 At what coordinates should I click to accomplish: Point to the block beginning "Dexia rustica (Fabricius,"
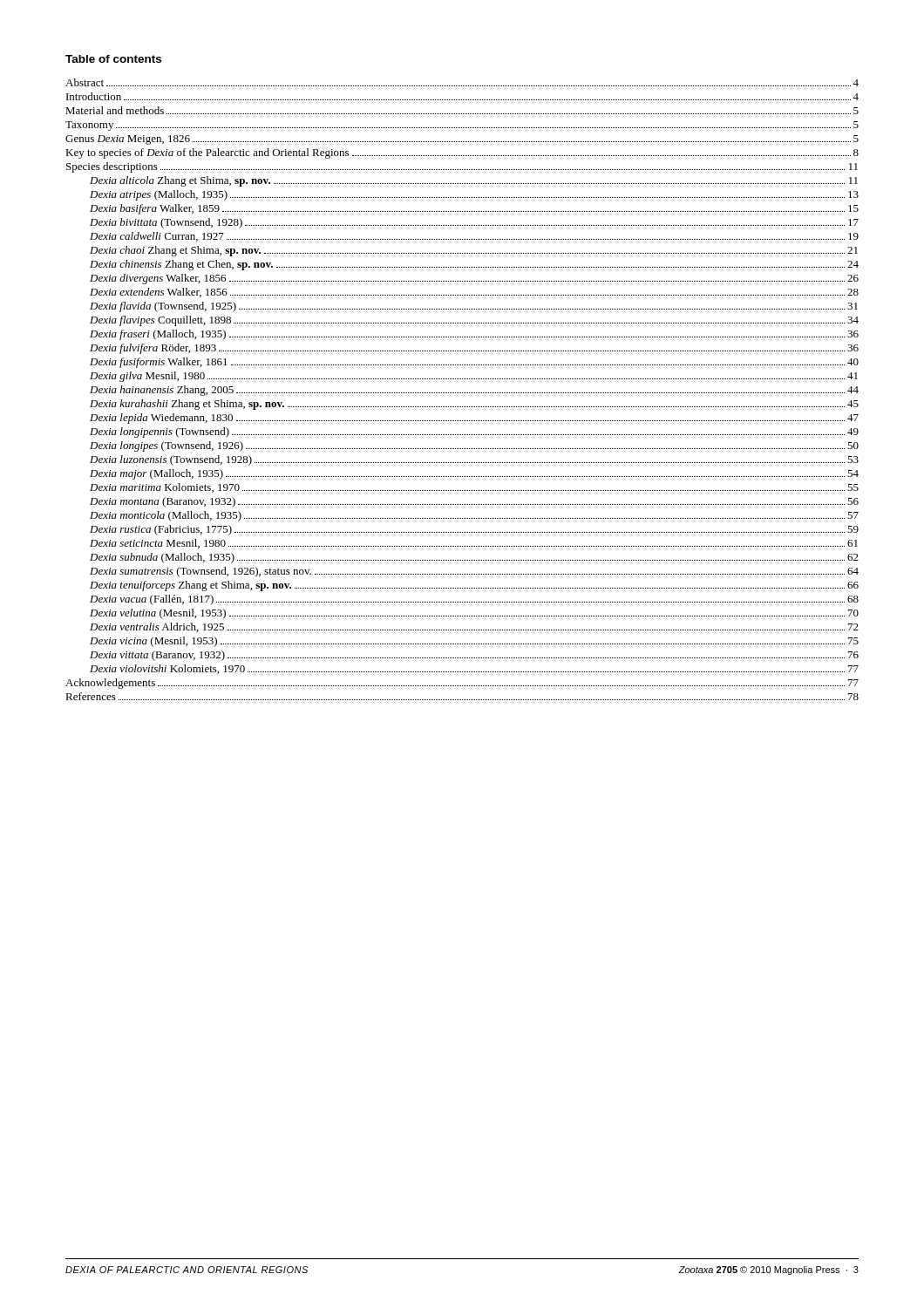click(x=462, y=529)
